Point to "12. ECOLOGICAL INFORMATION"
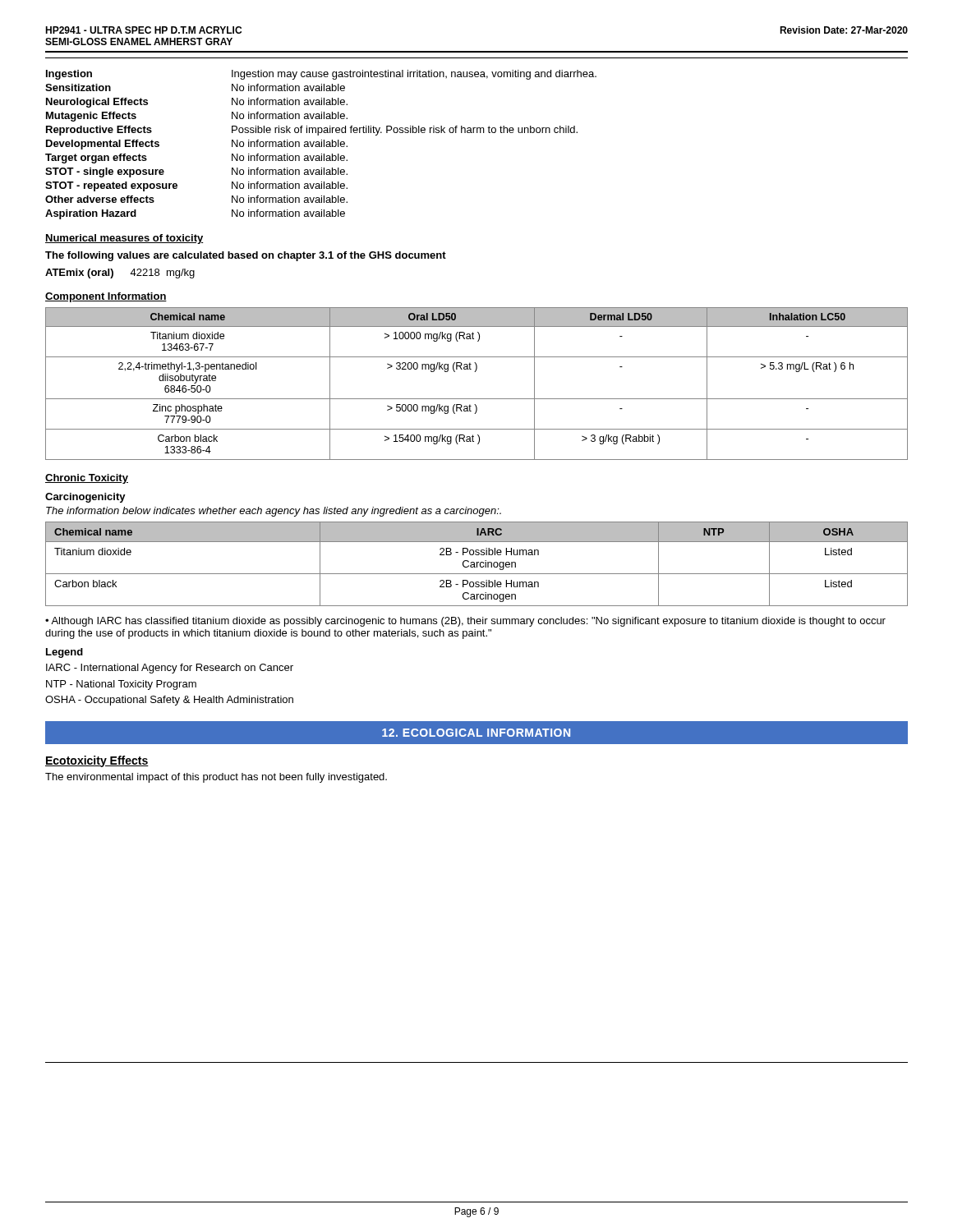Image resolution: width=953 pixels, height=1232 pixels. [x=476, y=732]
